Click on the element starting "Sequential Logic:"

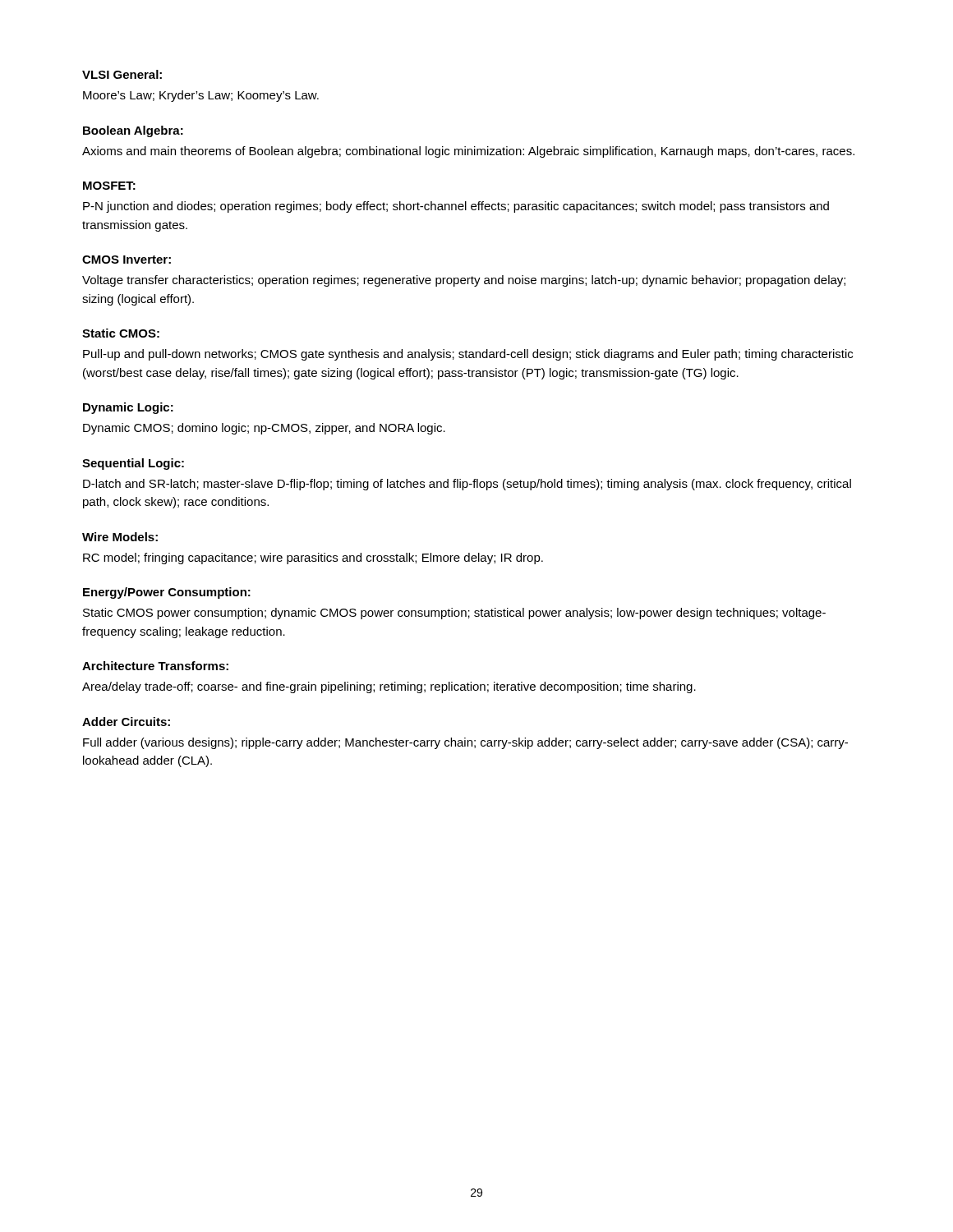point(134,462)
